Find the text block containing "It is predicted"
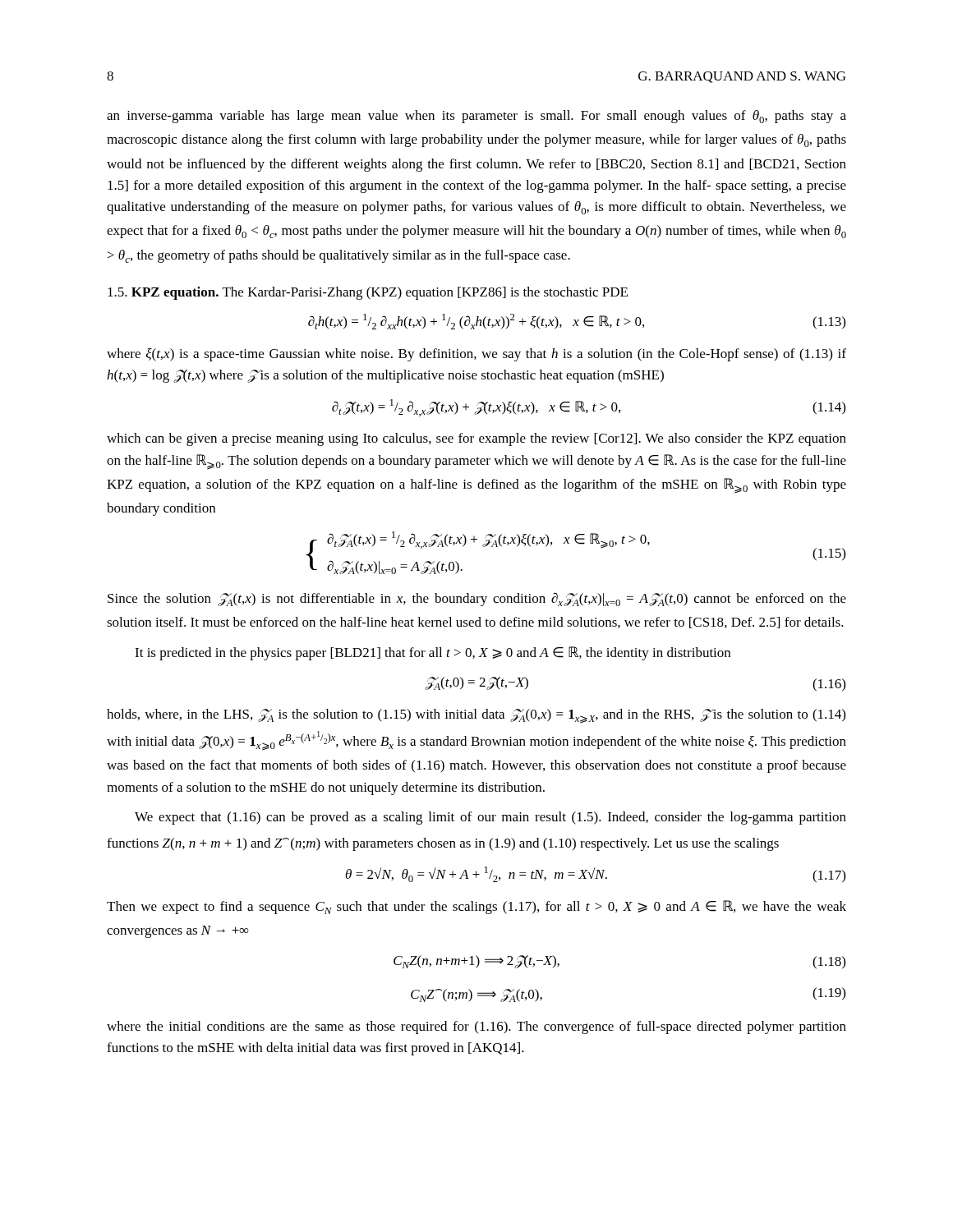The height and width of the screenshot is (1232, 953). coord(476,653)
